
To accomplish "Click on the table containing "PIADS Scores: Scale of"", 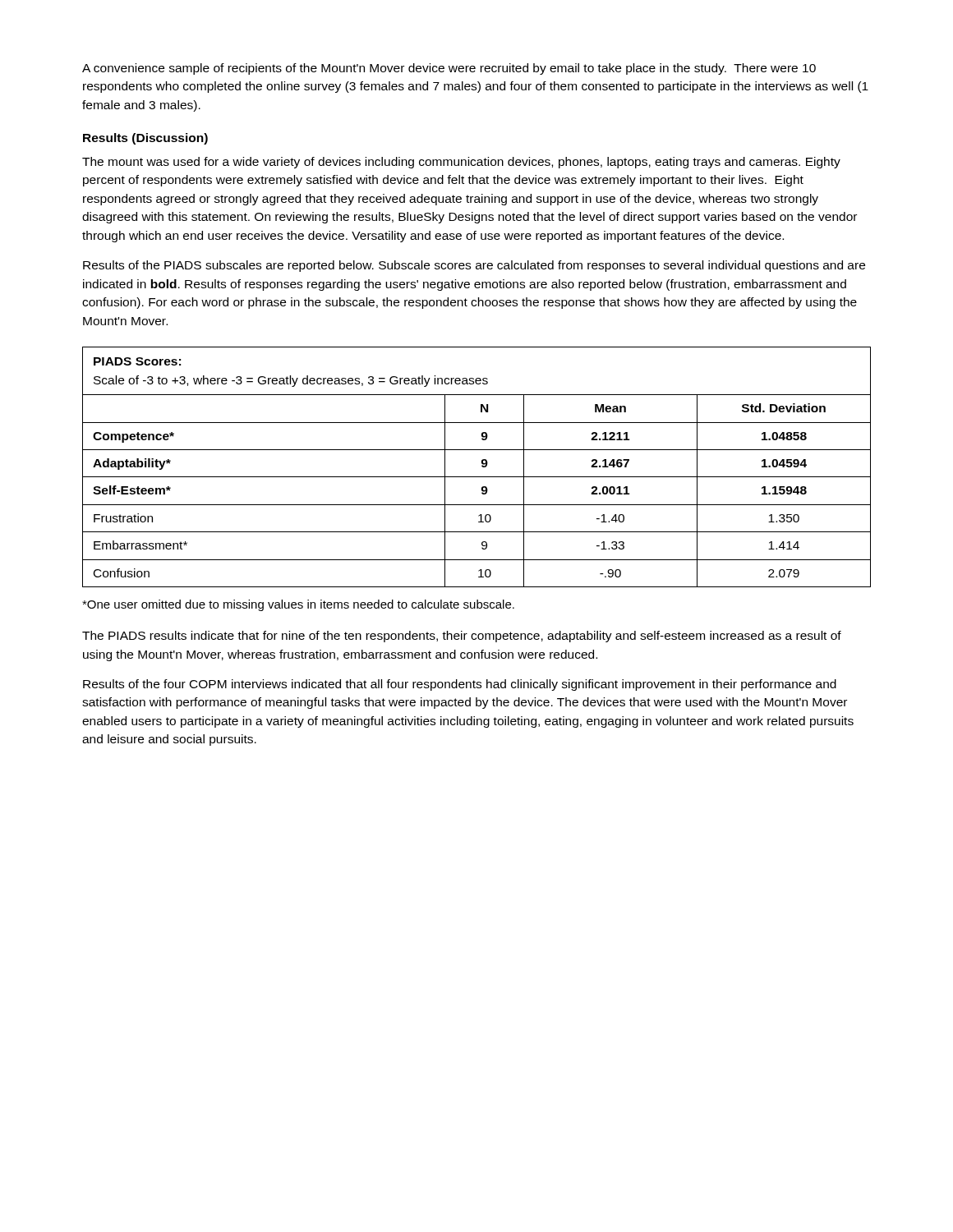I will [476, 467].
